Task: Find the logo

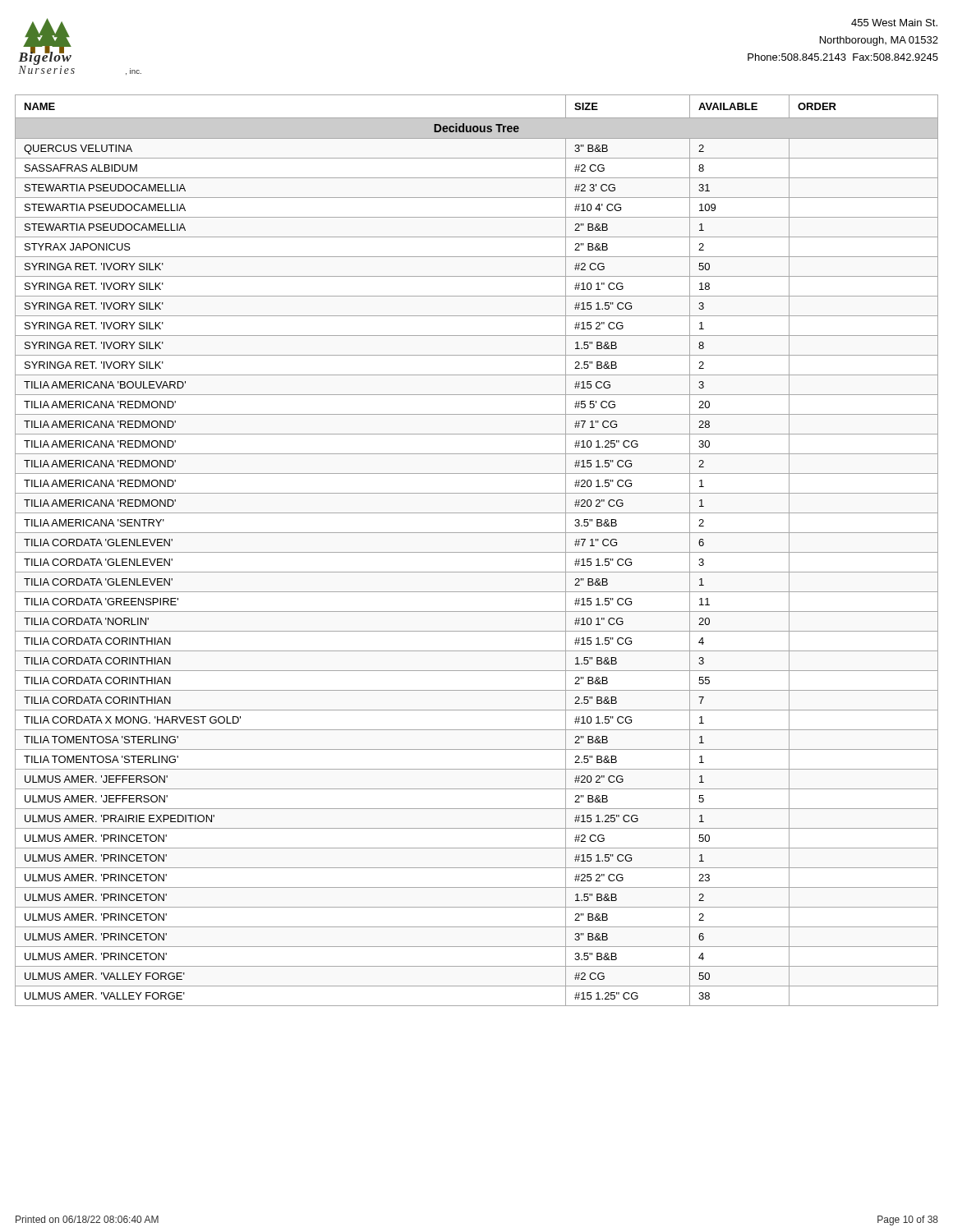Action: point(97,49)
